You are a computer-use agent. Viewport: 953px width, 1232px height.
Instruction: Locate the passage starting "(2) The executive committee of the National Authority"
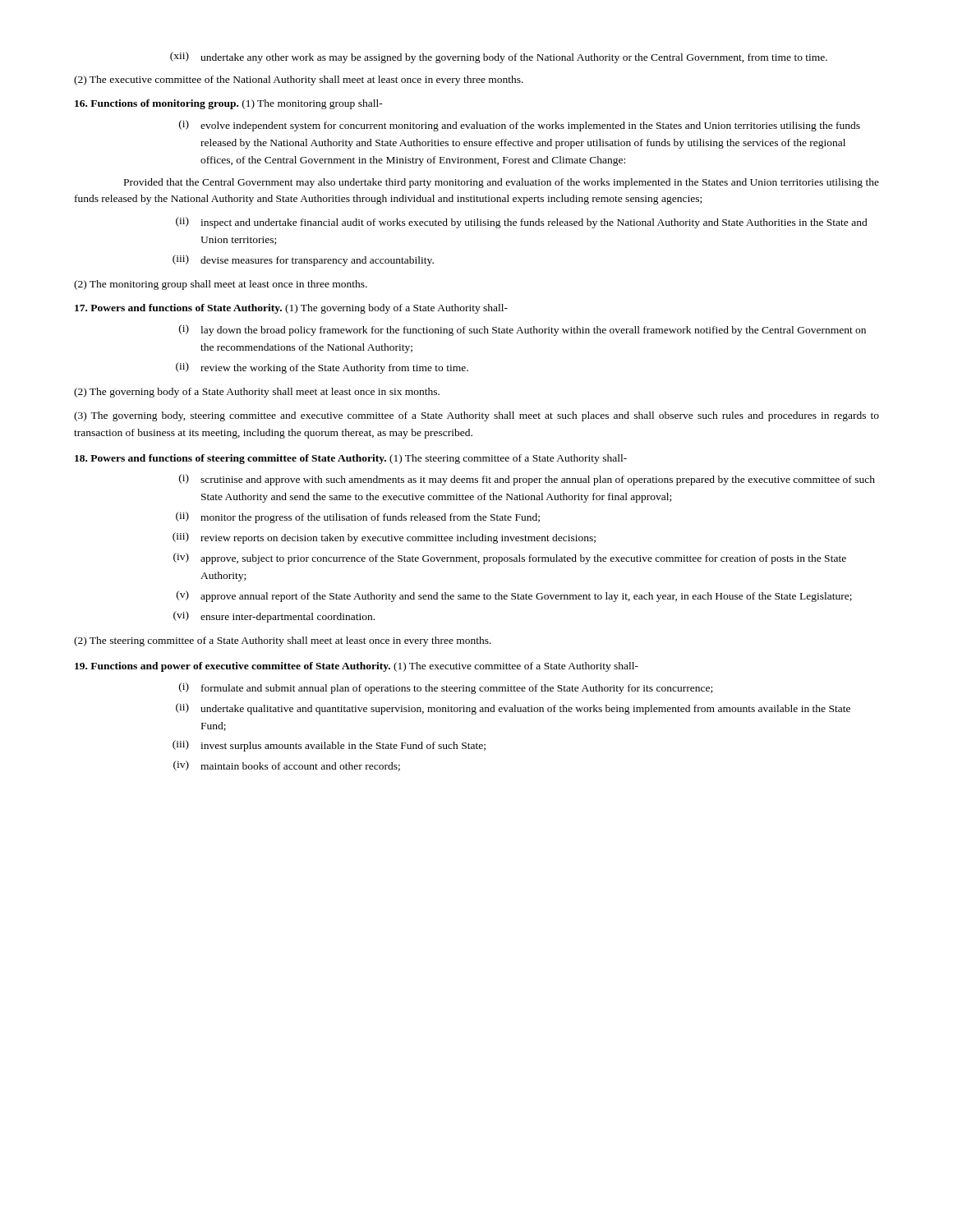pyautogui.click(x=299, y=79)
